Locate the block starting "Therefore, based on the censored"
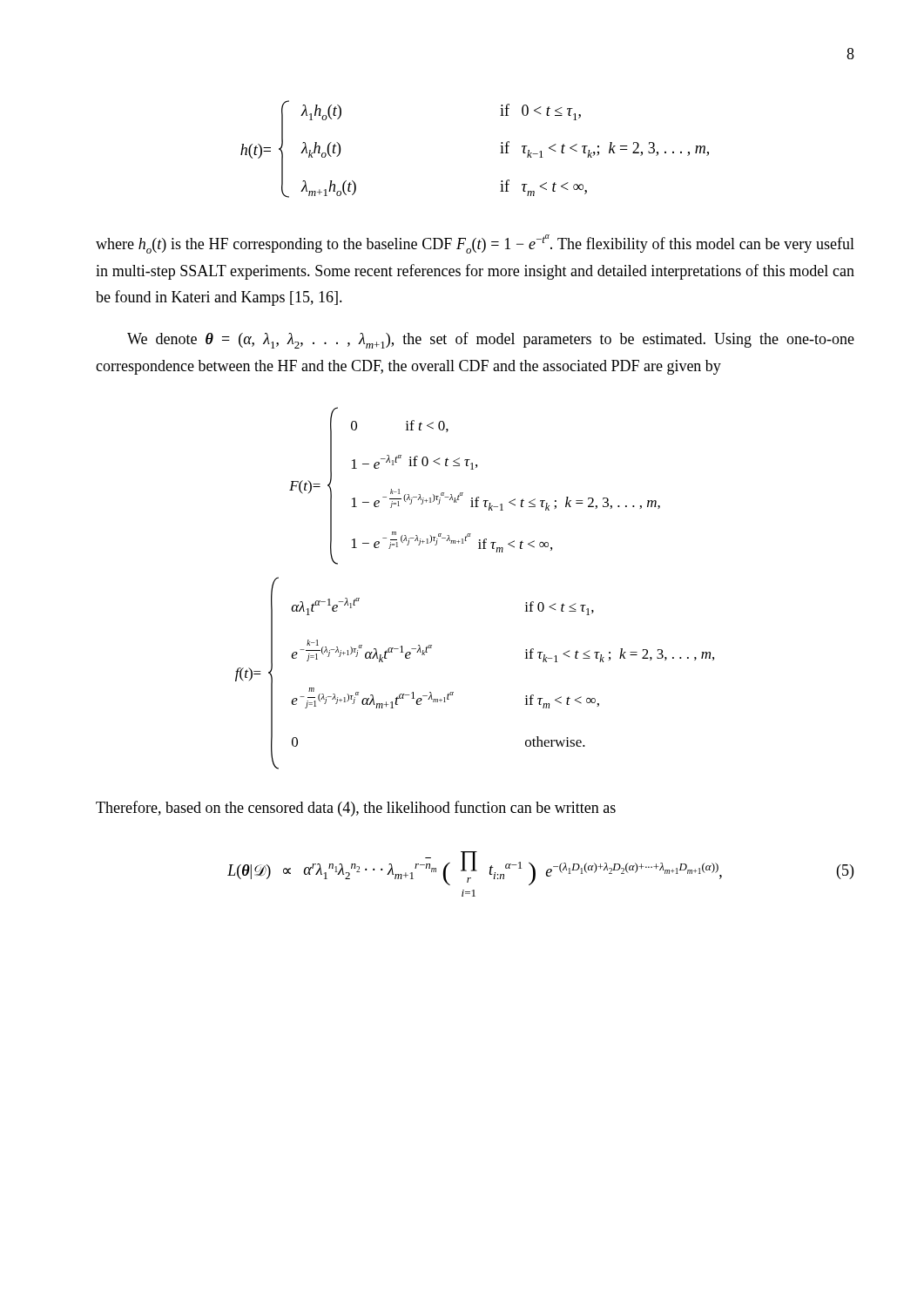Screen dimensions: 1307x924 tap(356, 808)
